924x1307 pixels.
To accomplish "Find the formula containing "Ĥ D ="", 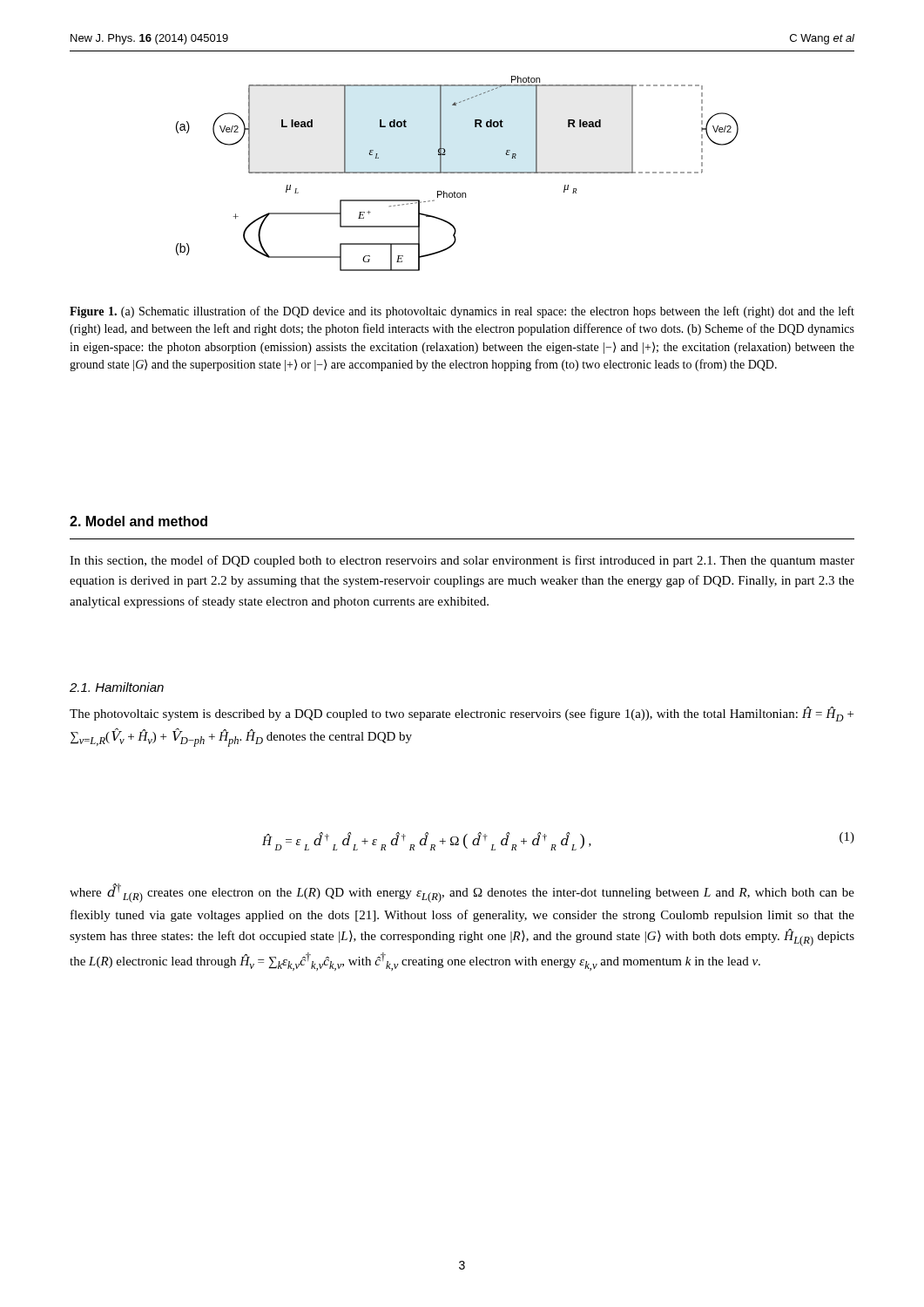I will click(x=554, y=840).
